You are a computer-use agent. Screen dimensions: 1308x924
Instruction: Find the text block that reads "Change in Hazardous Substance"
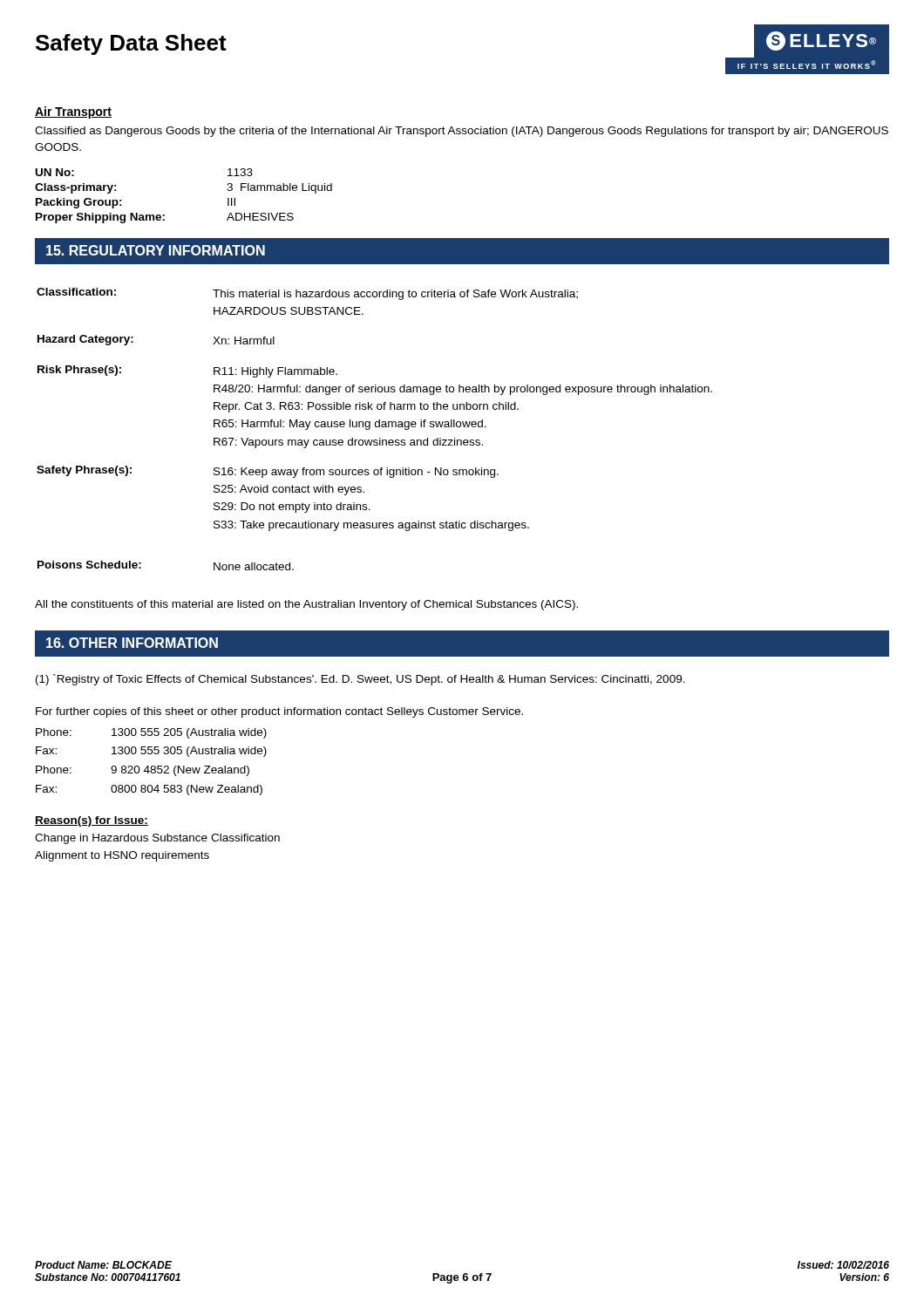pyautogui.click(x=157, y=846)
